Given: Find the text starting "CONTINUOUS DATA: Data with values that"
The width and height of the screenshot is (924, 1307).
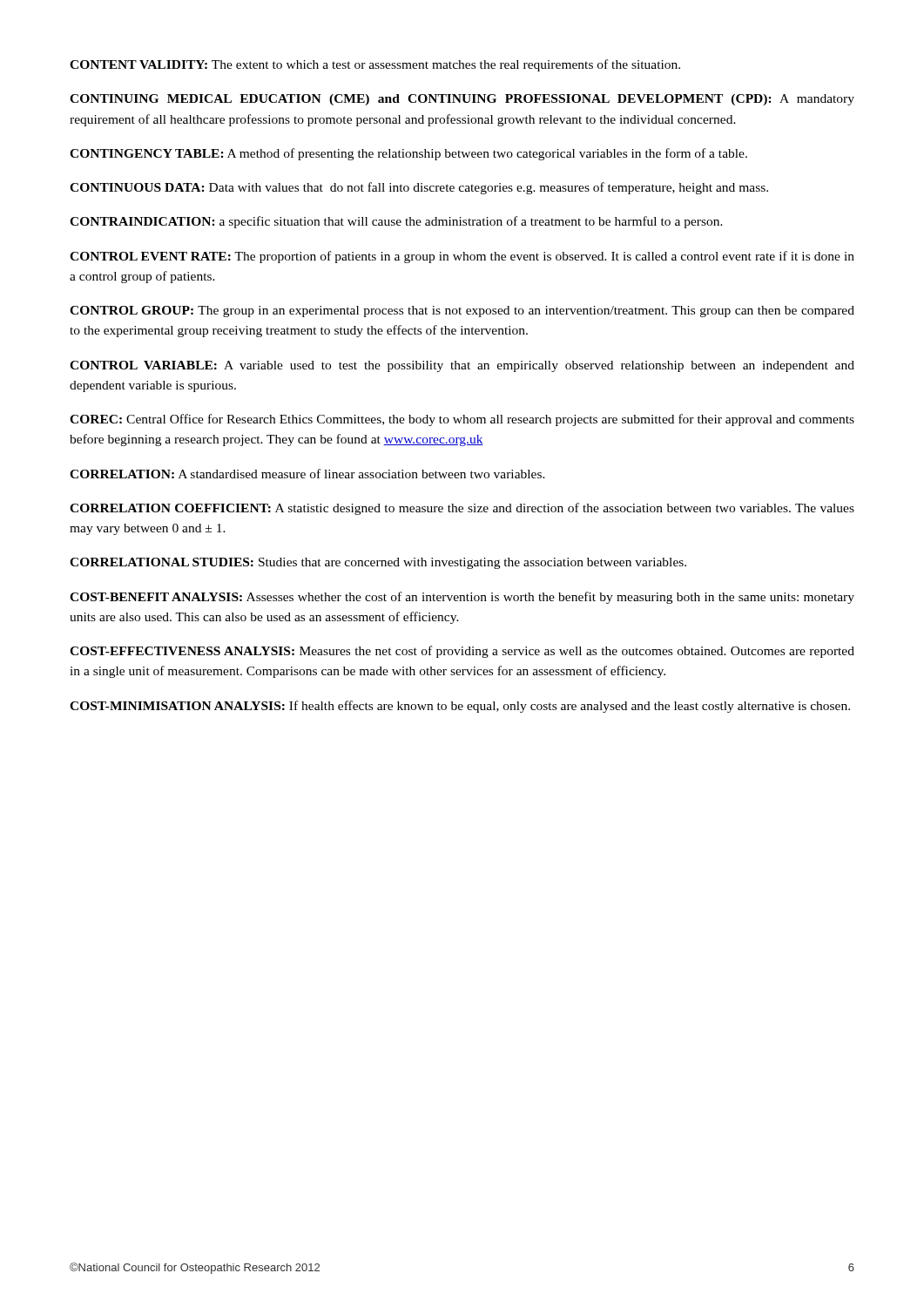Looking at the screenshot, I should (419, 187).
